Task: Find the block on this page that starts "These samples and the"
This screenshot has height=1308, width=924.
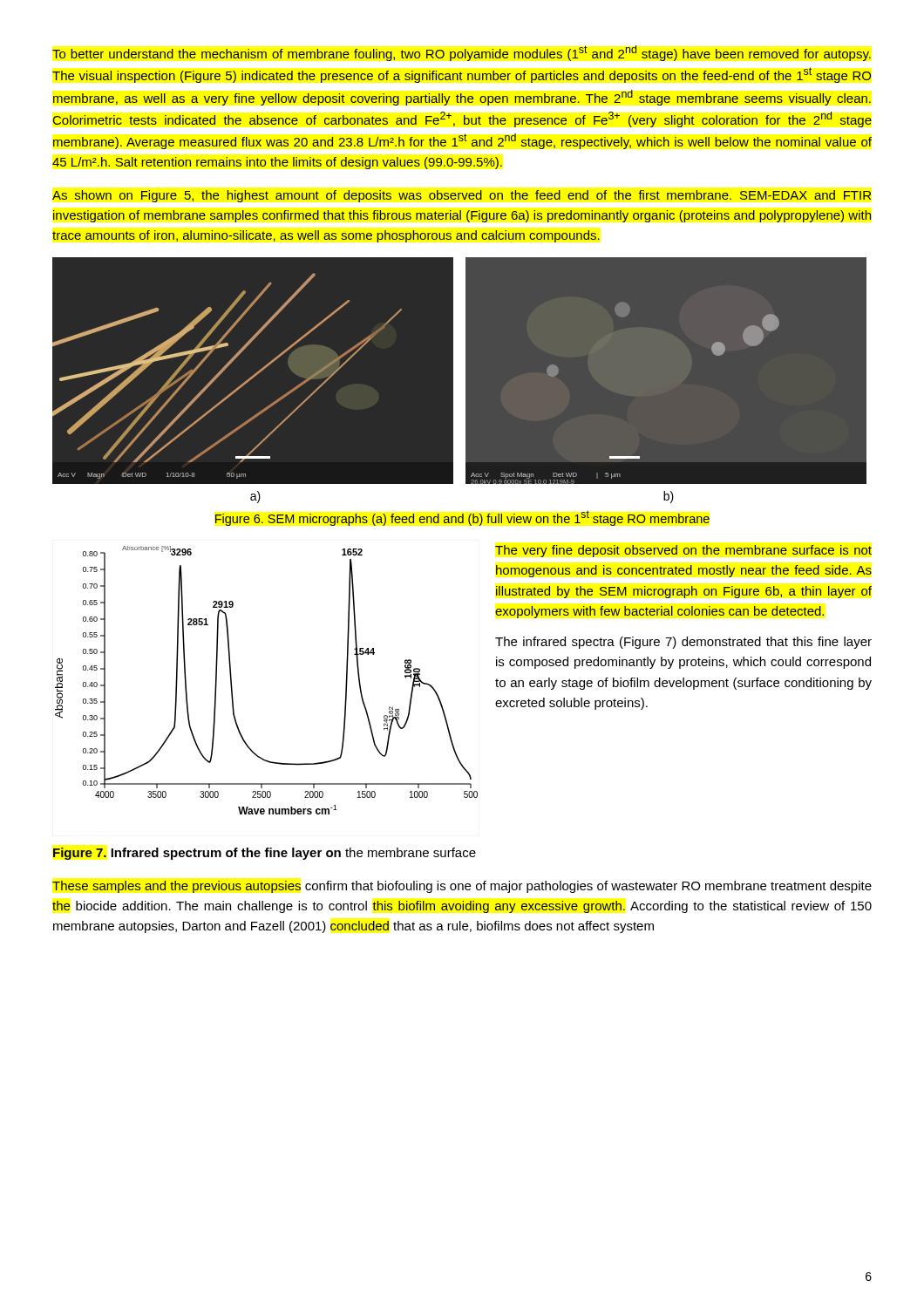Action: click(x=462, y=905)
